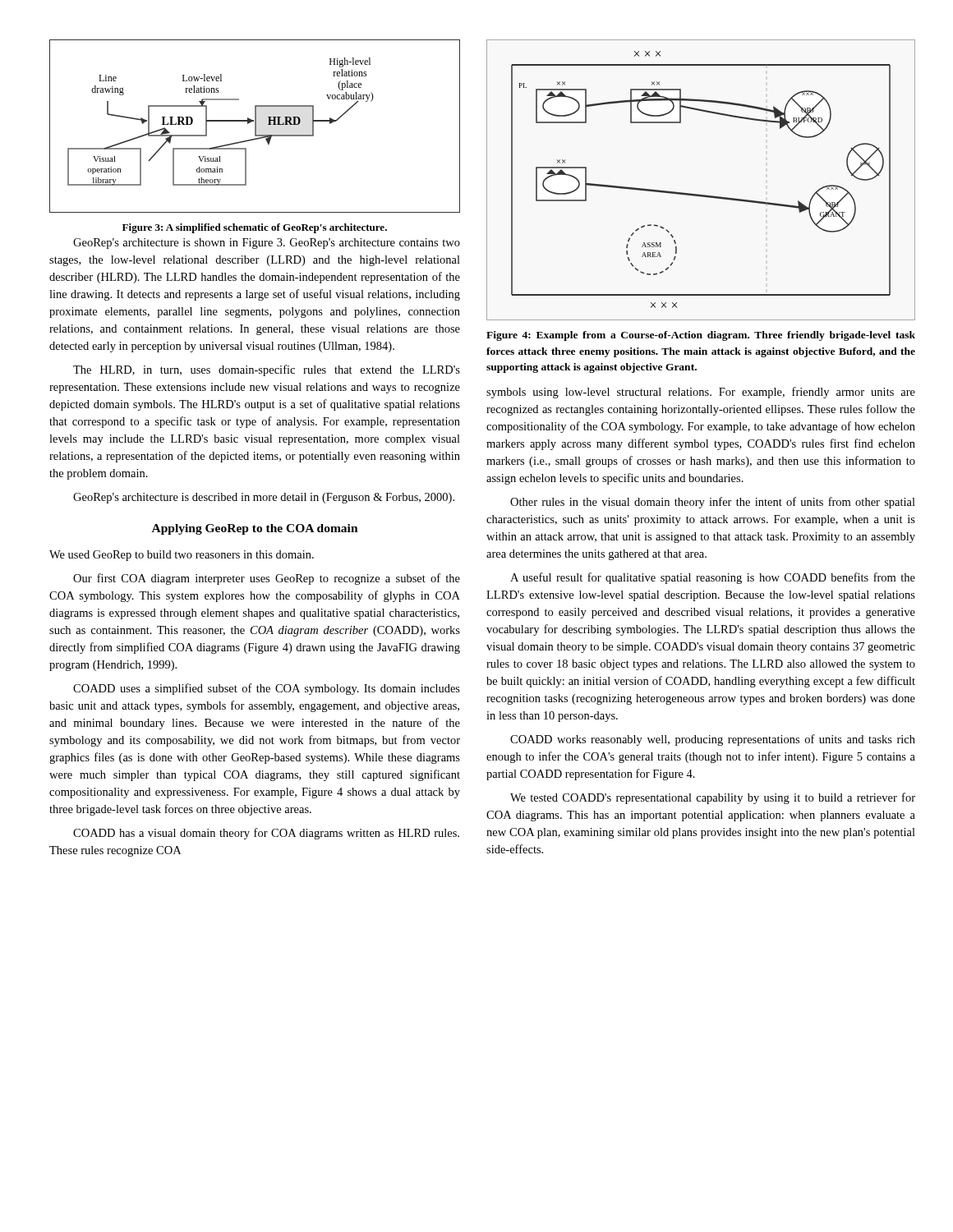Locate the text block that reads "We used GeoRep"
Screen dimensions: 1232x953
[x=255, y=555]
